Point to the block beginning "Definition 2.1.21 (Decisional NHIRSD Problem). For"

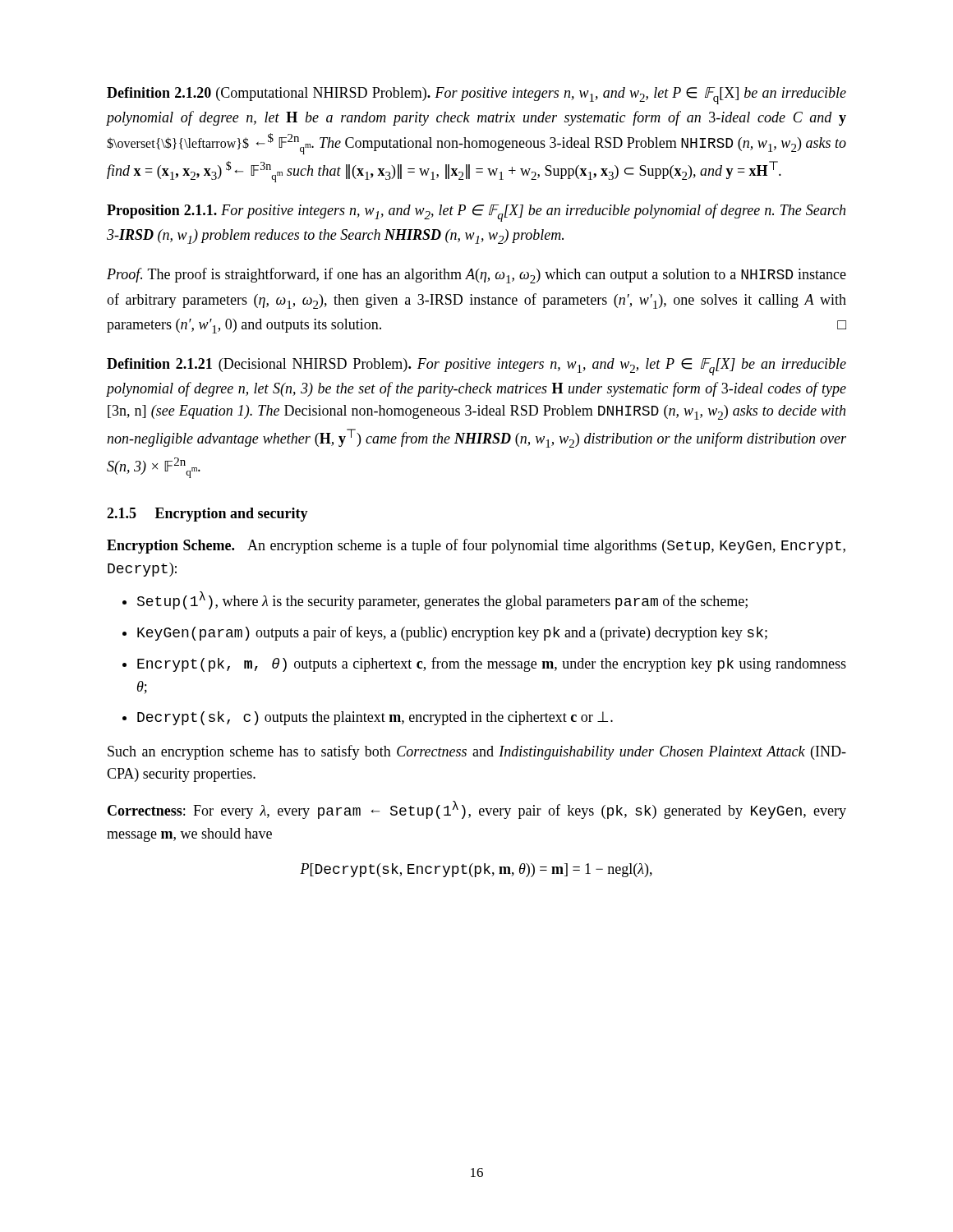click(x=476, y=417)
